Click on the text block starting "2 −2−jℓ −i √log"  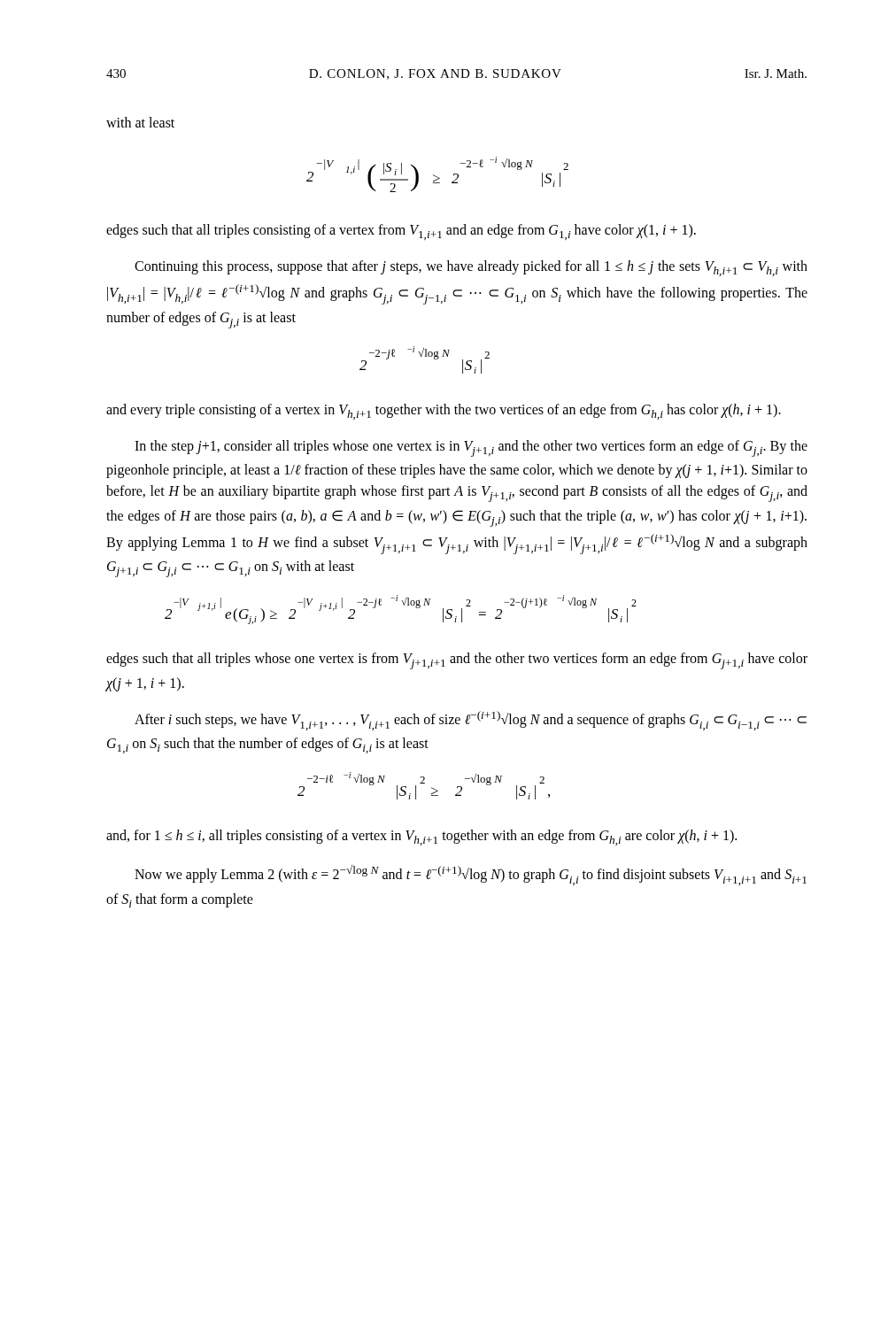click(457, 362)
